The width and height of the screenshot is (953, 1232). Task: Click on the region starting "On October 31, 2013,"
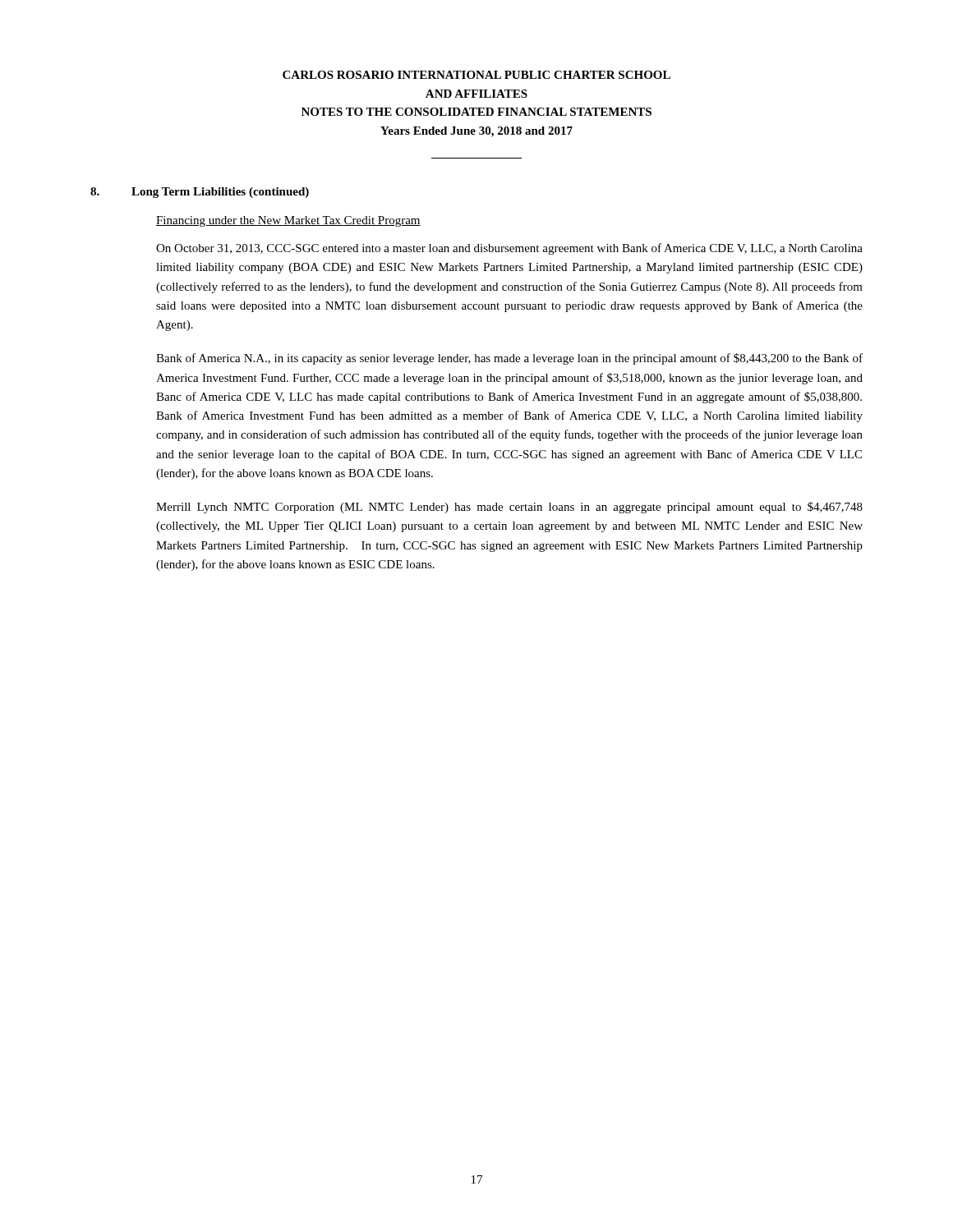(509, 286)
